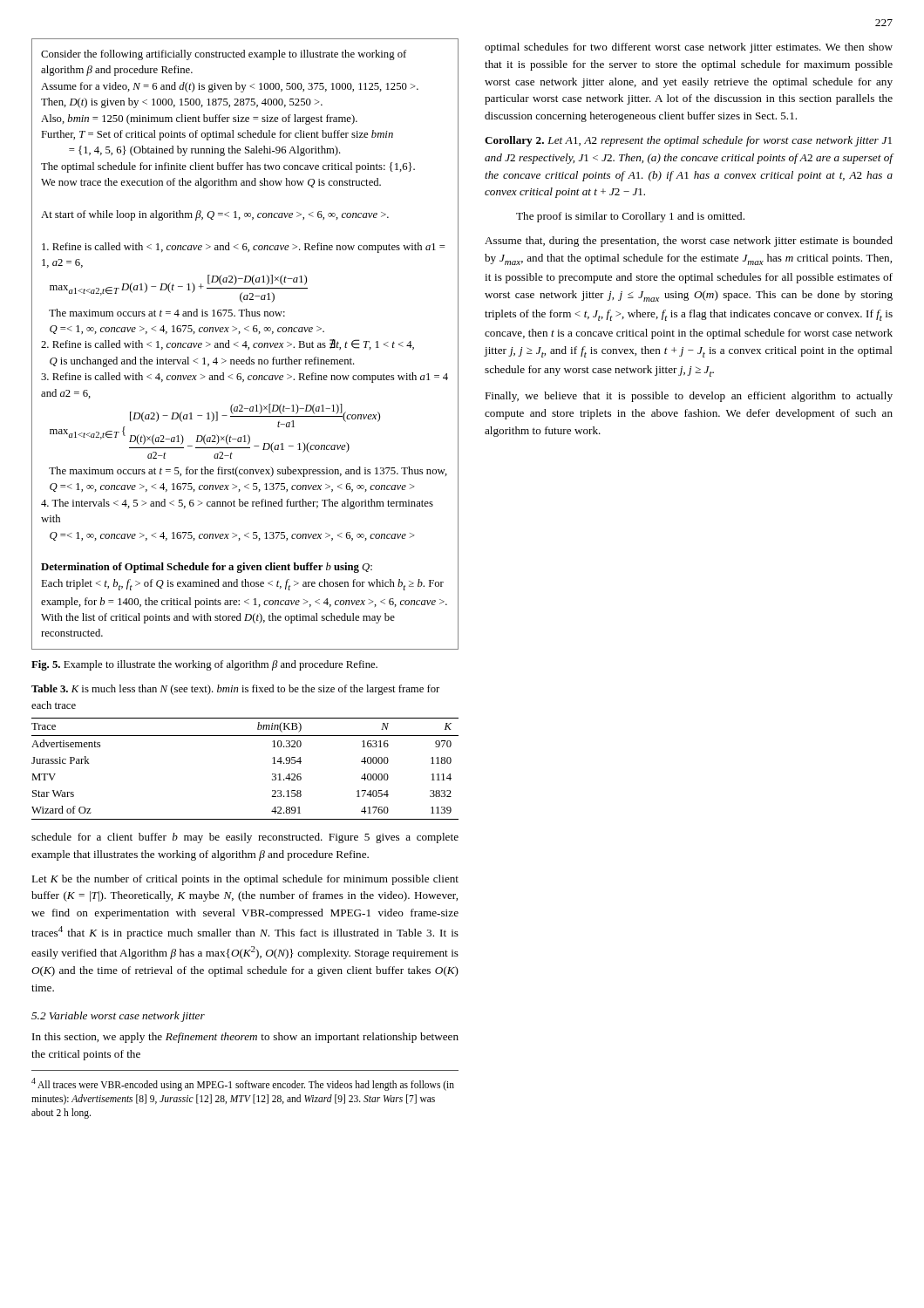Click on the block starting "schedule for a client buffer"
The height and width of the screenshot is (1308, 924).
click(x=245, y=845)
